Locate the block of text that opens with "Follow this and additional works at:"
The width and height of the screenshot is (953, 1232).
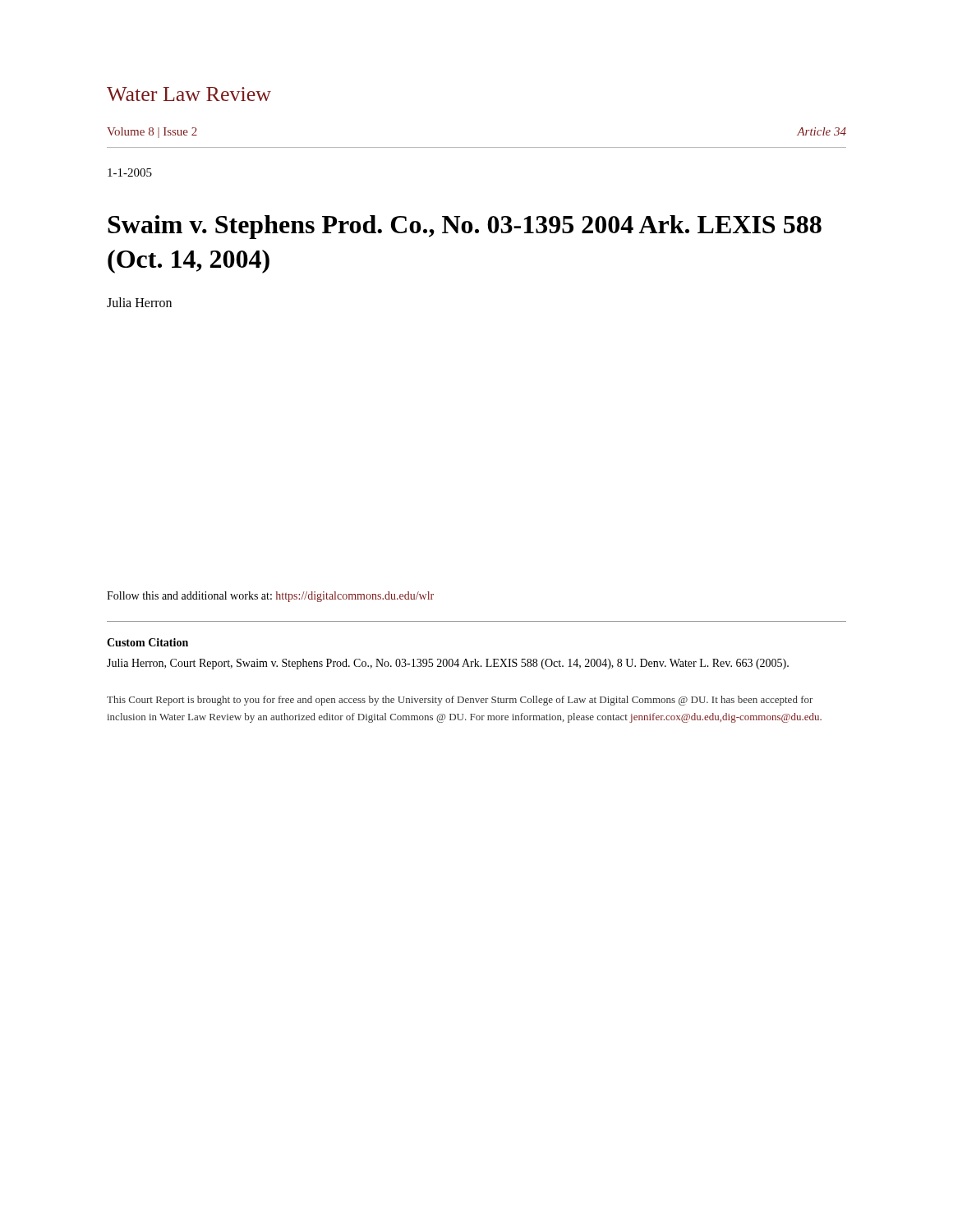[x=270, y=596]
